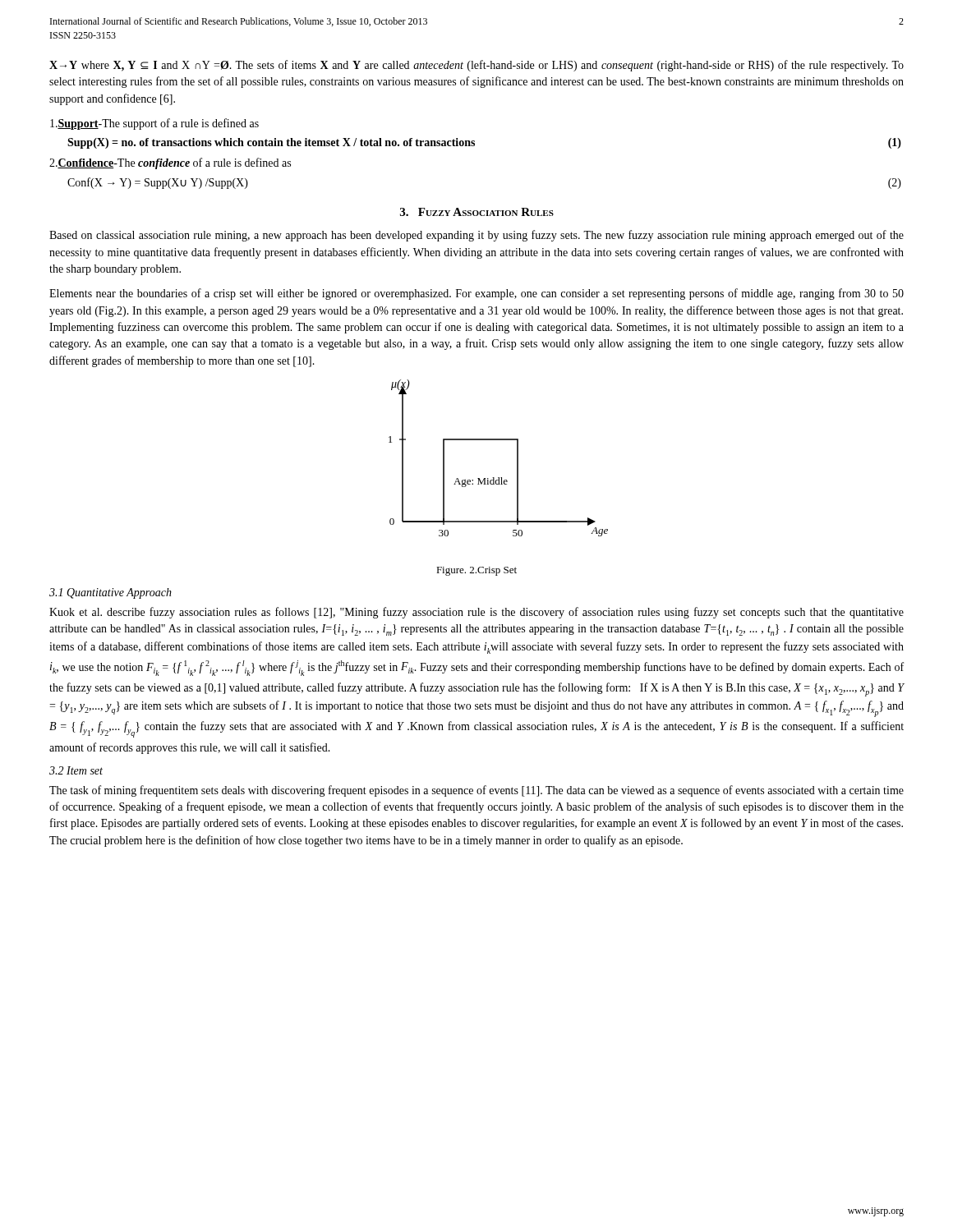953x1232 pixels.
Task: Locate the text block containing "Support-The support of a rule is defined as"
Action: coord(476,154)
